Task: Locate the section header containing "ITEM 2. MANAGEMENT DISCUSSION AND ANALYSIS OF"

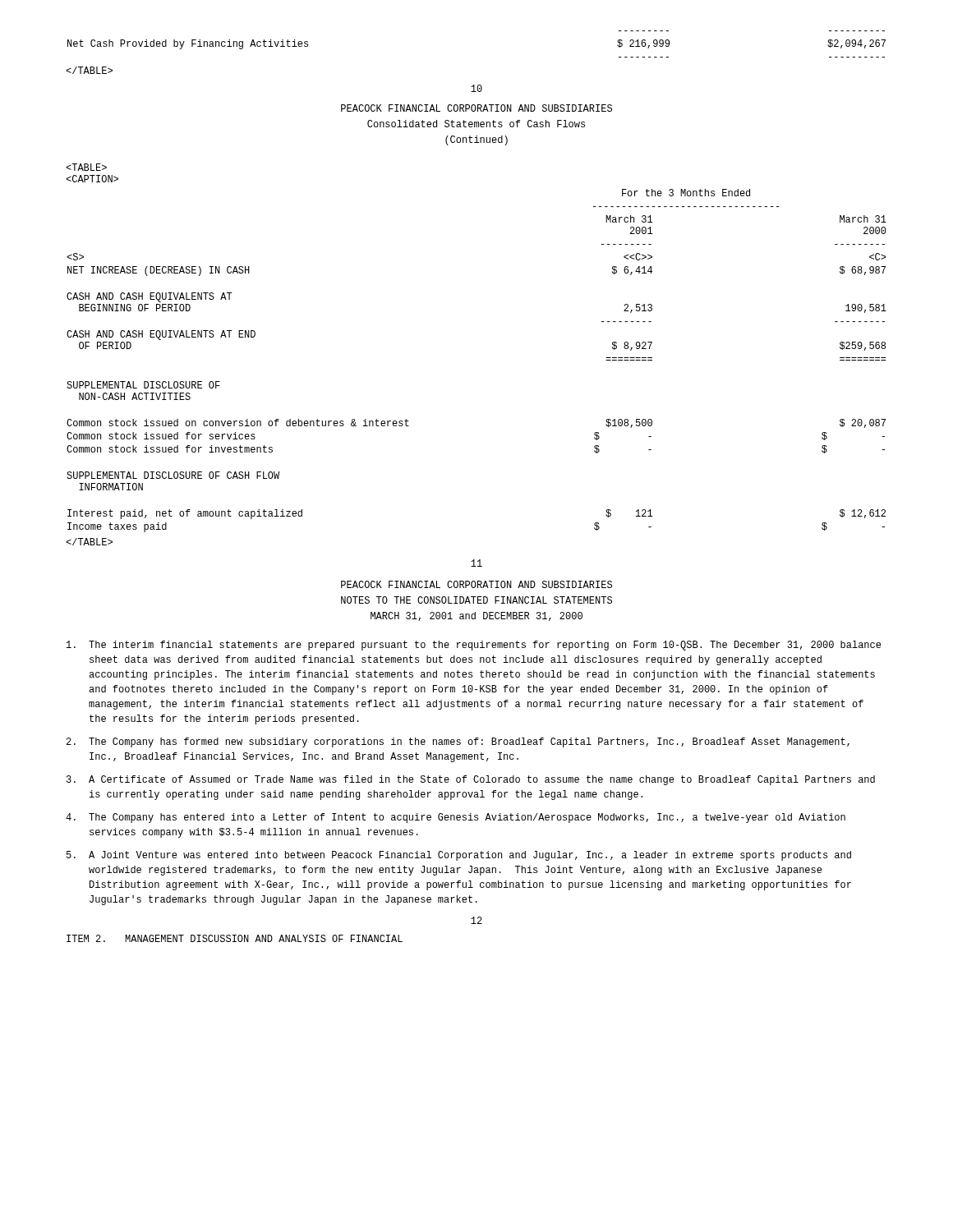Action: [x=234, y=940]
